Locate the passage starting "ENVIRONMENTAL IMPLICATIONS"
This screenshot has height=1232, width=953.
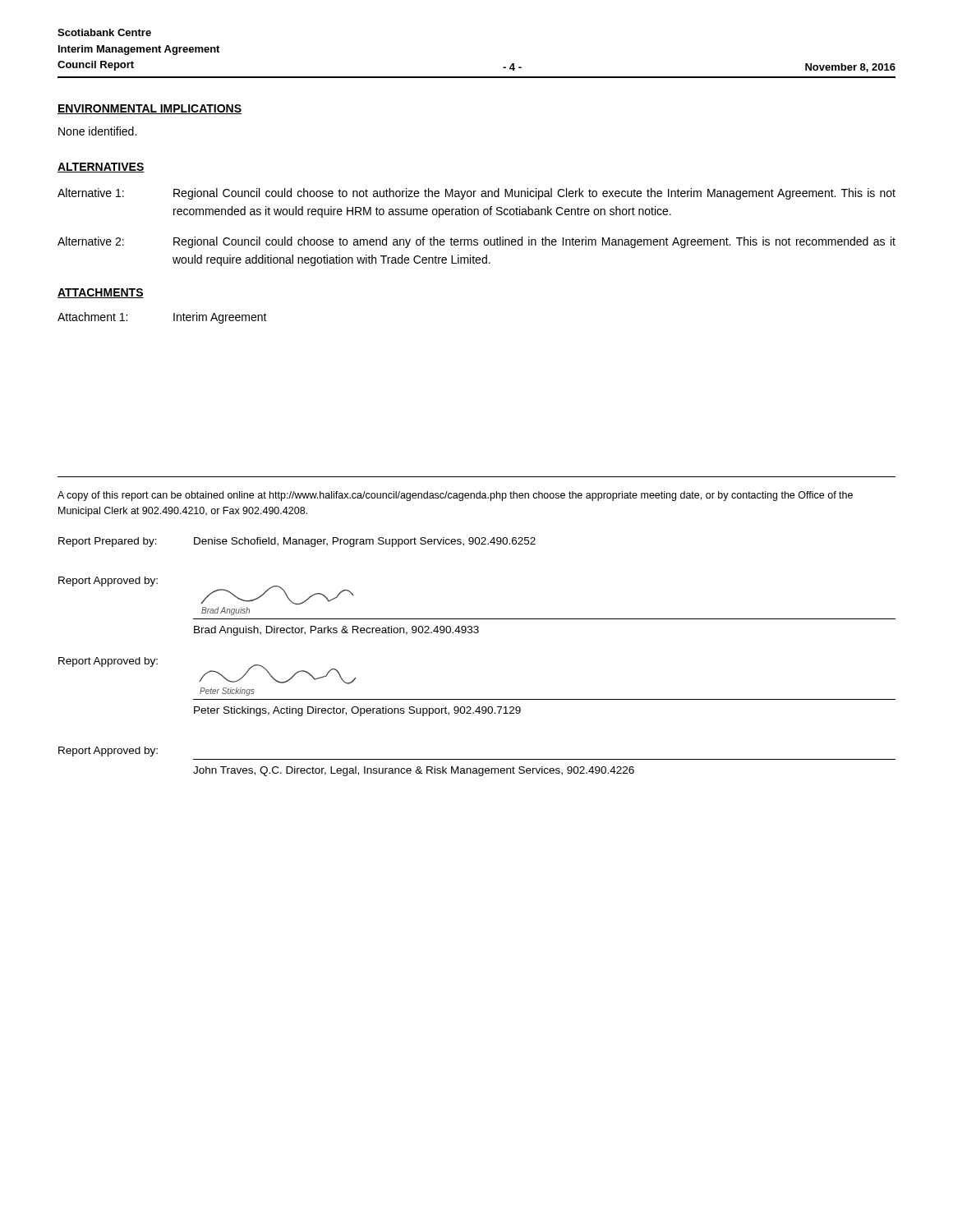click(x=149, y=108)
